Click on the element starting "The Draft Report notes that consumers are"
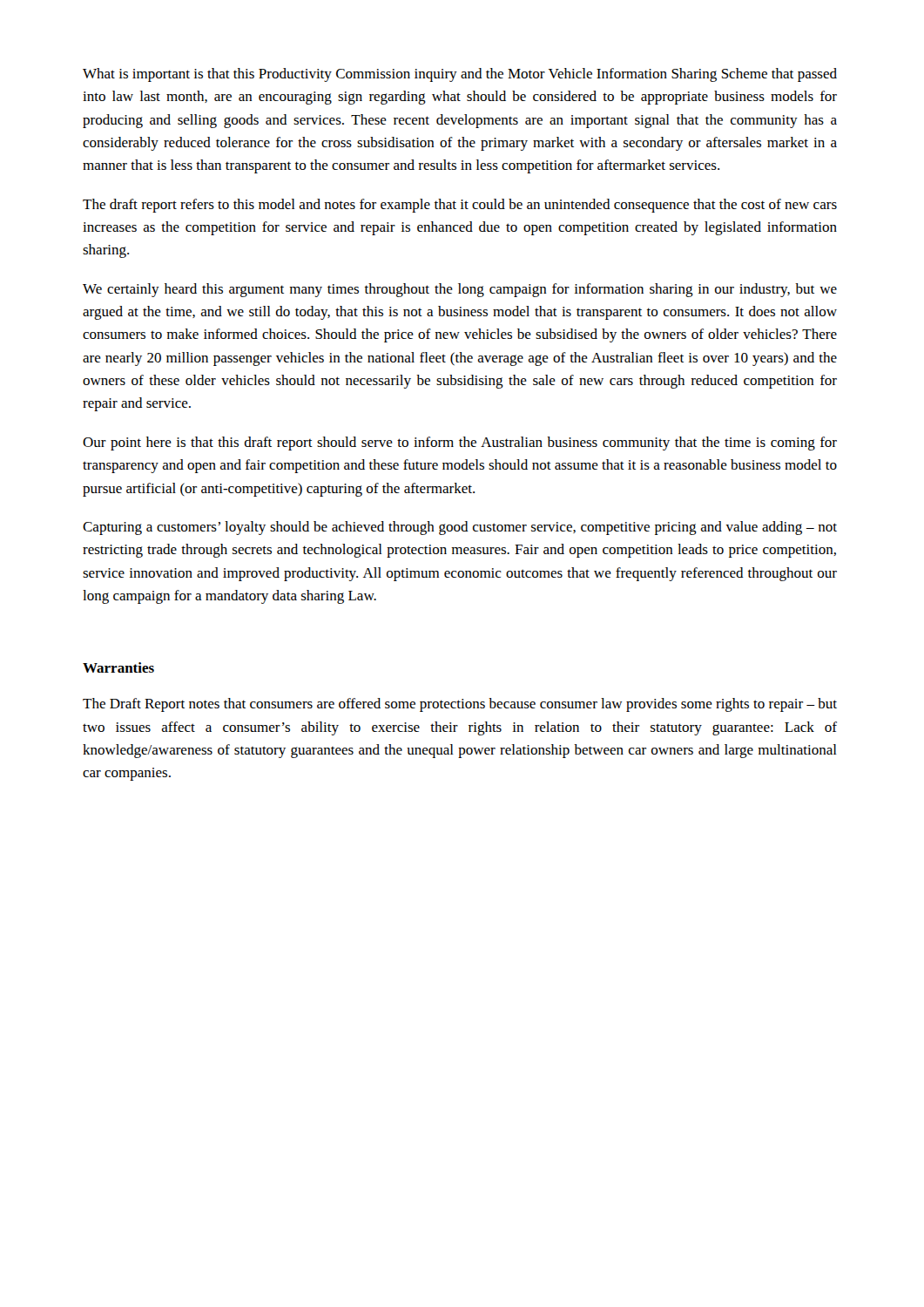This screenshot has height=1307, width=924. point(460,738)
